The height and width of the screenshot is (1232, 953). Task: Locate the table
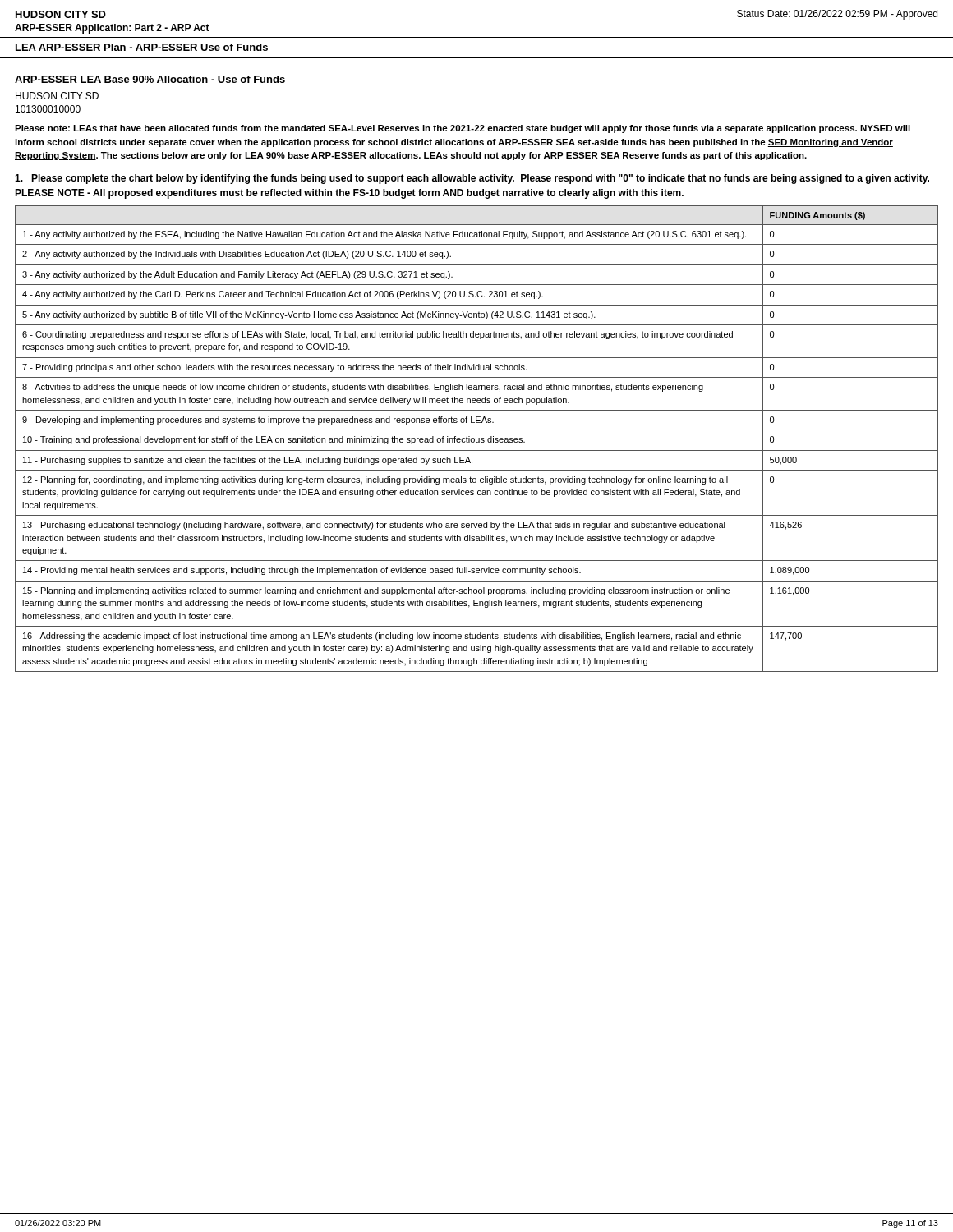(x=476, y=439)
